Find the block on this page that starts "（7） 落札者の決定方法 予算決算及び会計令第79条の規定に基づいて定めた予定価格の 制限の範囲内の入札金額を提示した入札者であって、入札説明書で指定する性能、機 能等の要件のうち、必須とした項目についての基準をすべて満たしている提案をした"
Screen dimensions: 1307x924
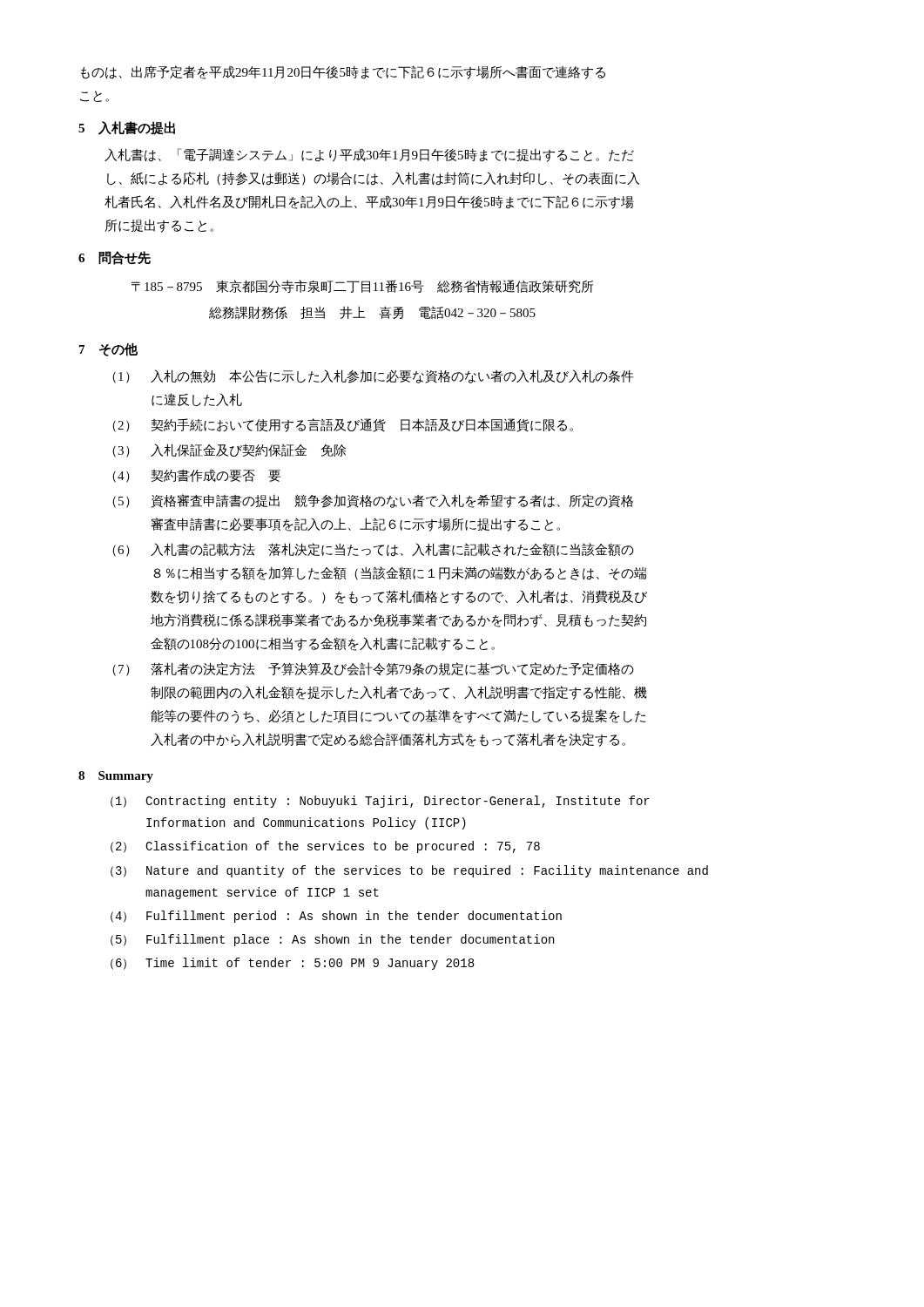tap(475, 705)
